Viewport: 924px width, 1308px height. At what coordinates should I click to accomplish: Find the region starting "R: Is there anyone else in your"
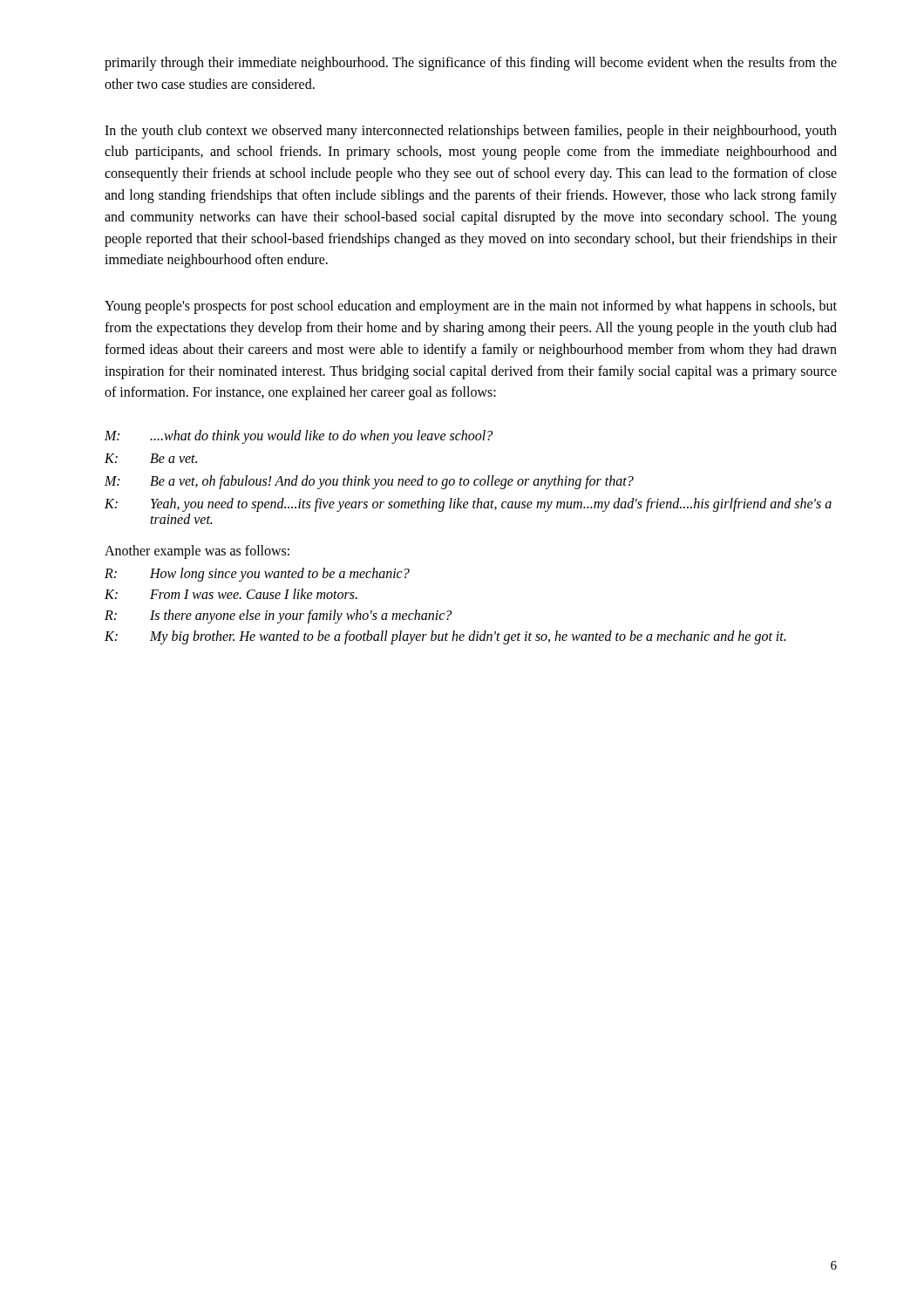click(x=278, y=617)
